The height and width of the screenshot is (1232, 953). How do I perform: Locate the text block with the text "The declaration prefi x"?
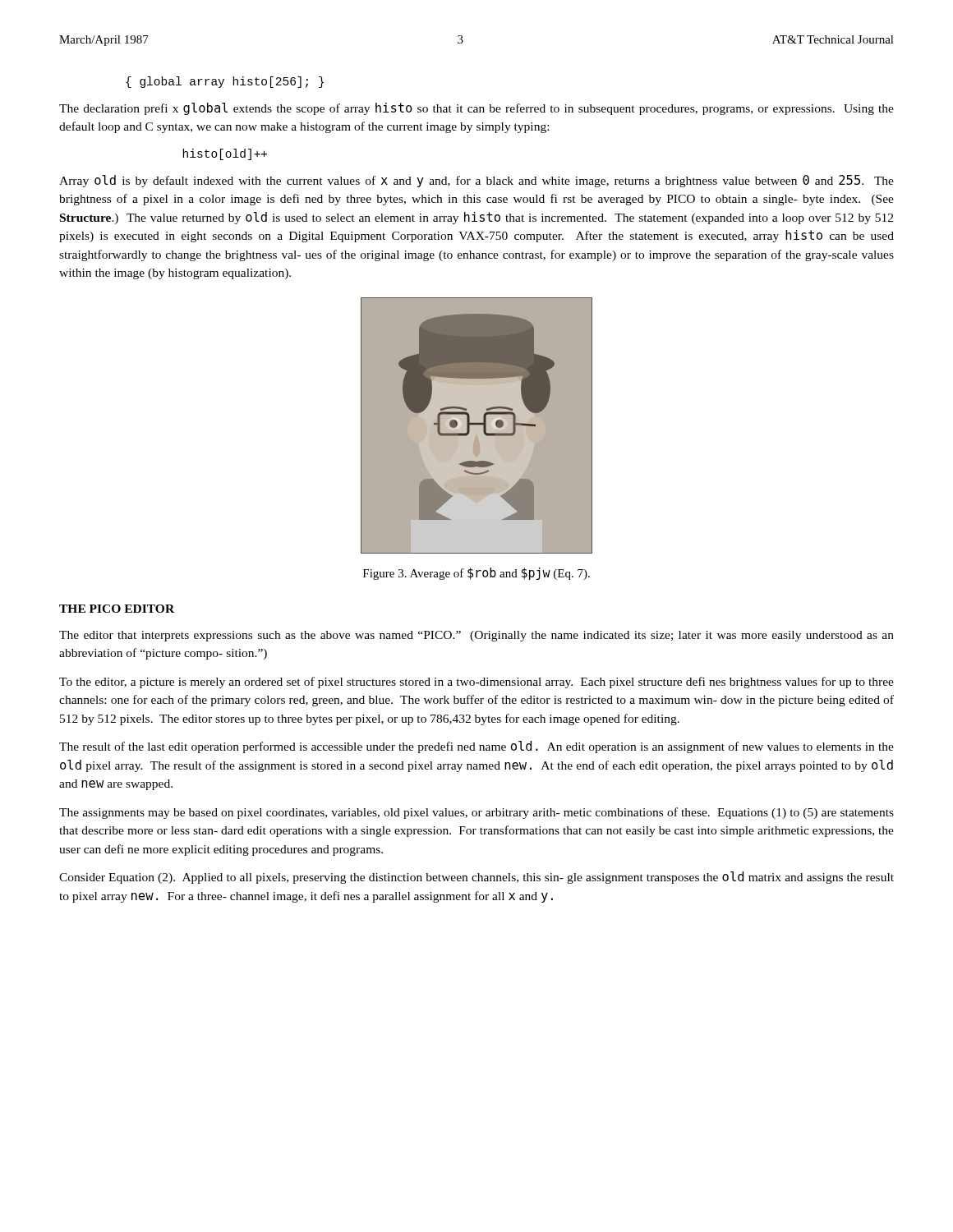point(476,117)
